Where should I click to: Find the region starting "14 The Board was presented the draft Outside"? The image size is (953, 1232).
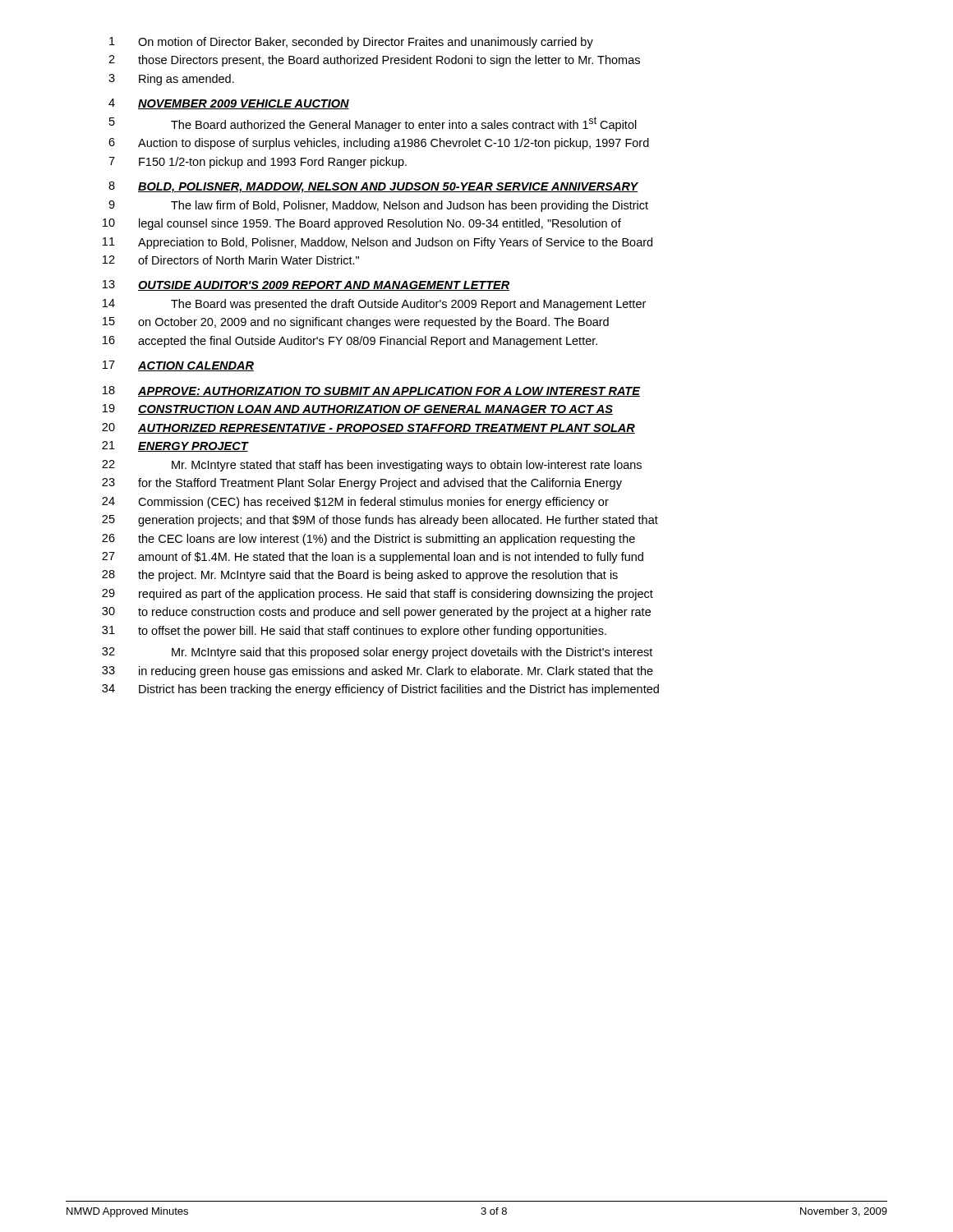point(485,322)
